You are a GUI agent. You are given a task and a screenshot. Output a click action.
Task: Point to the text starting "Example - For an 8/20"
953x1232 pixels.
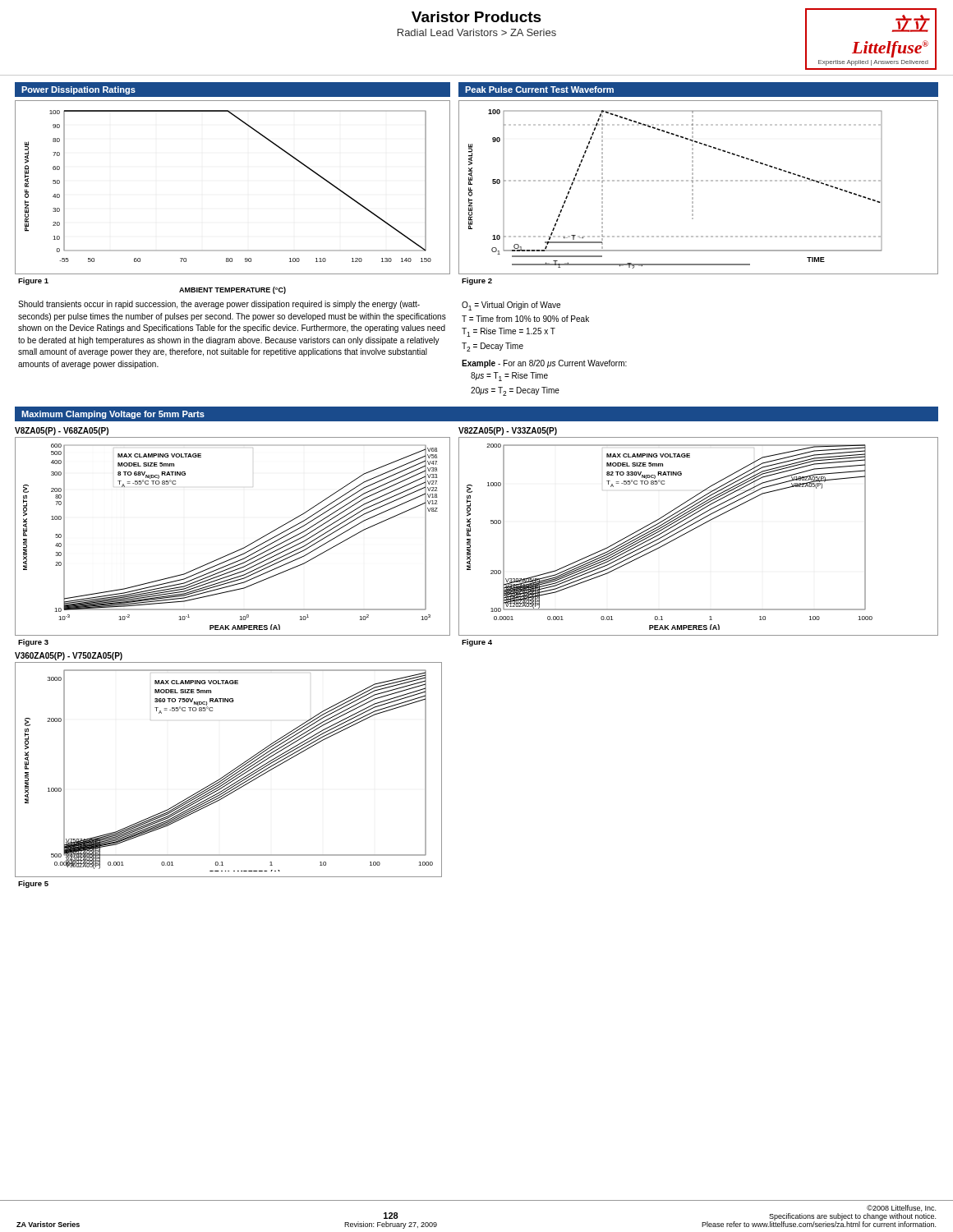pyautogui.click(x=544, y=378)
